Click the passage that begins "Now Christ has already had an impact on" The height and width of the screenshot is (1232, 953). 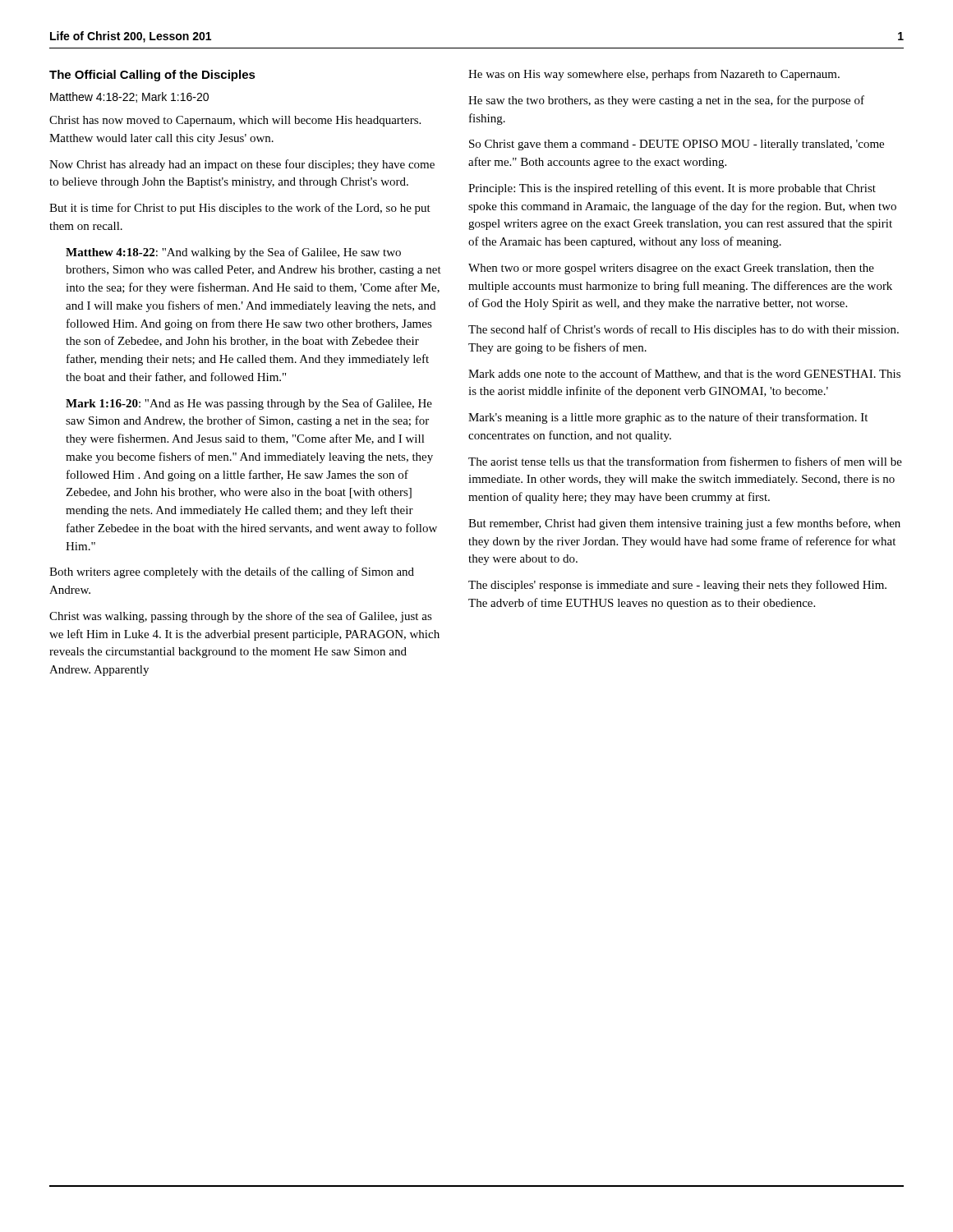tap(246, 174)
